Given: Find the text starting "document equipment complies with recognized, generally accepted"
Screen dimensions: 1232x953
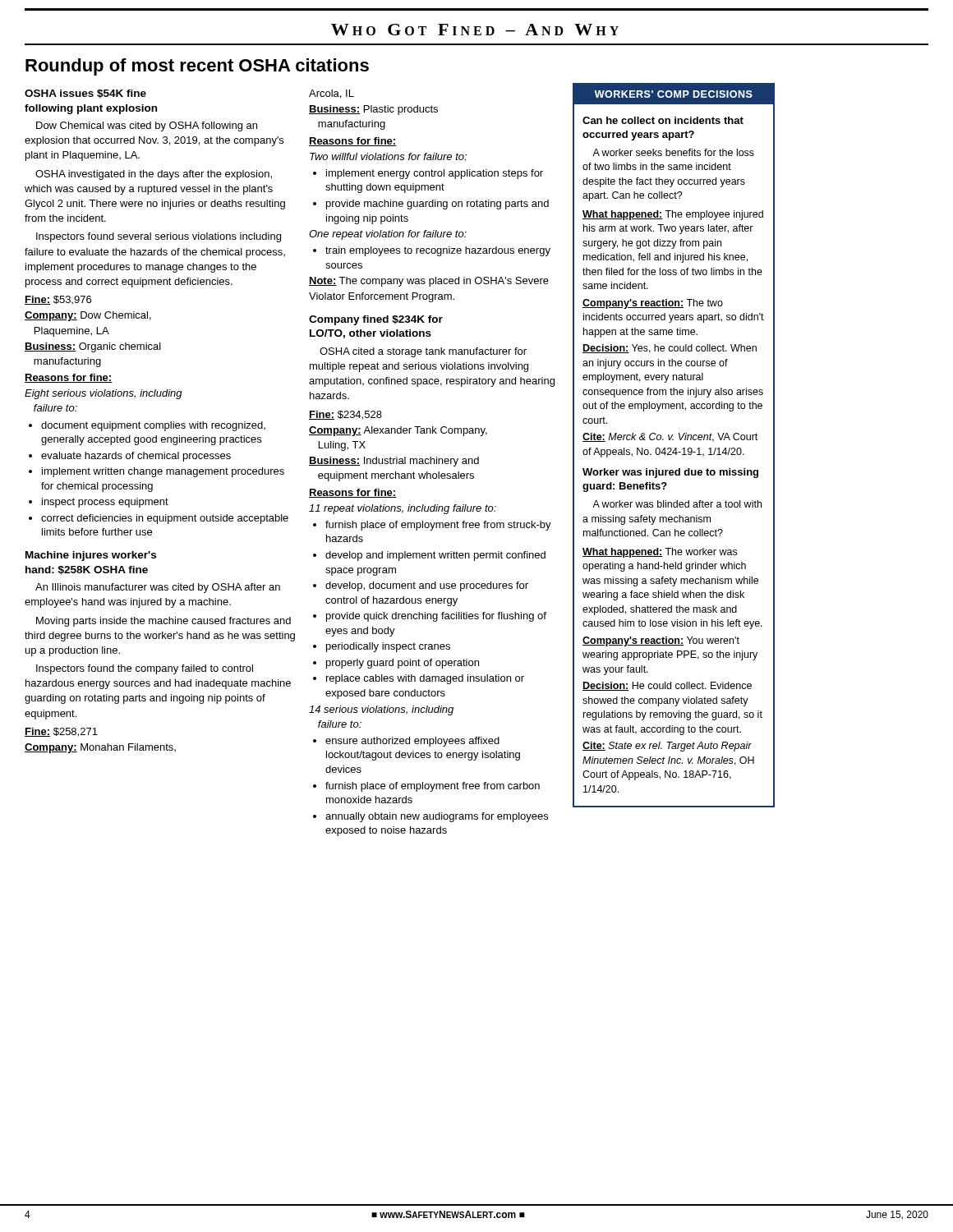Looking at the screenshot, I should coord(162,479).
